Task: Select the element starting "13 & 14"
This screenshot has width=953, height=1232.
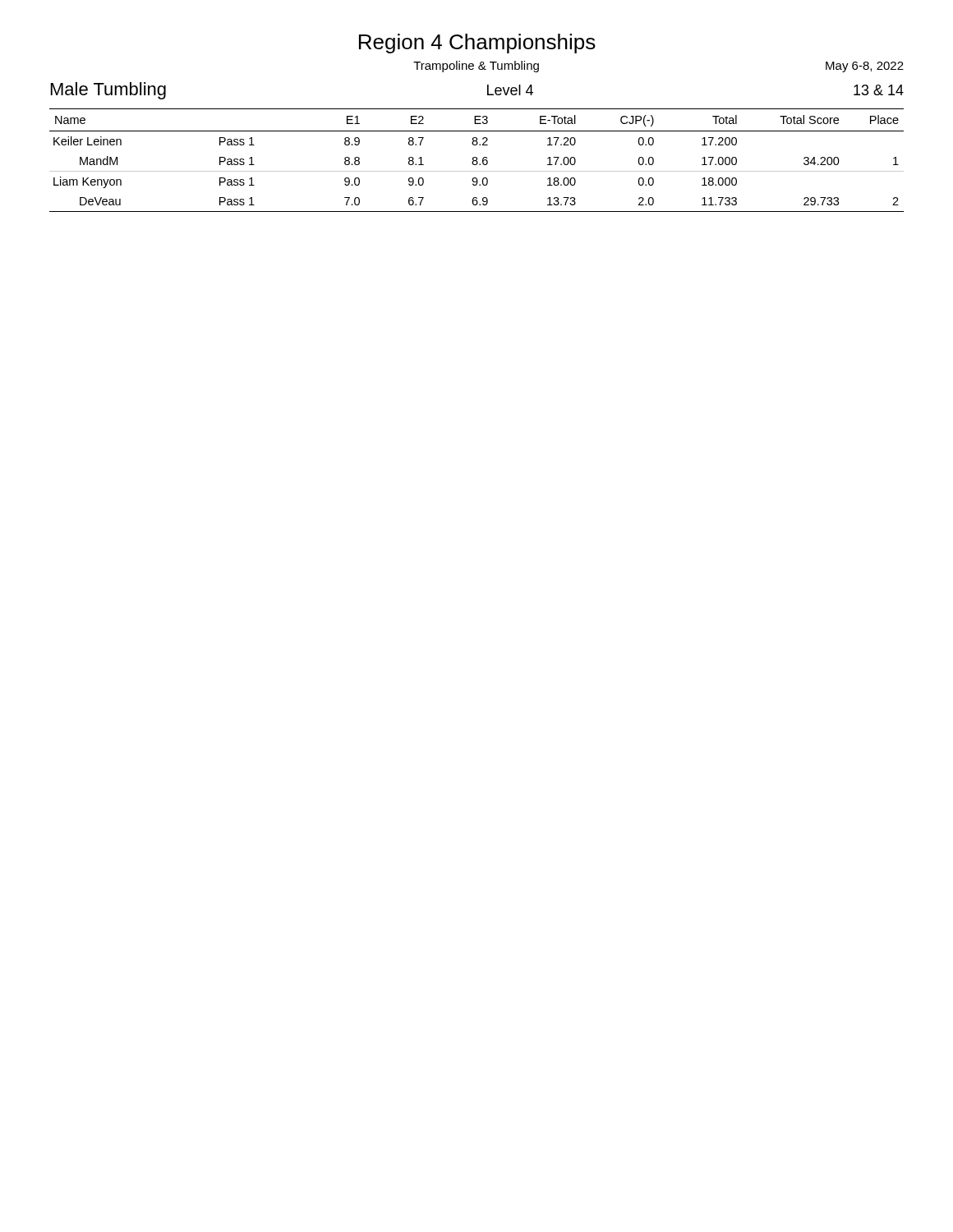Action: click(878, 90)
